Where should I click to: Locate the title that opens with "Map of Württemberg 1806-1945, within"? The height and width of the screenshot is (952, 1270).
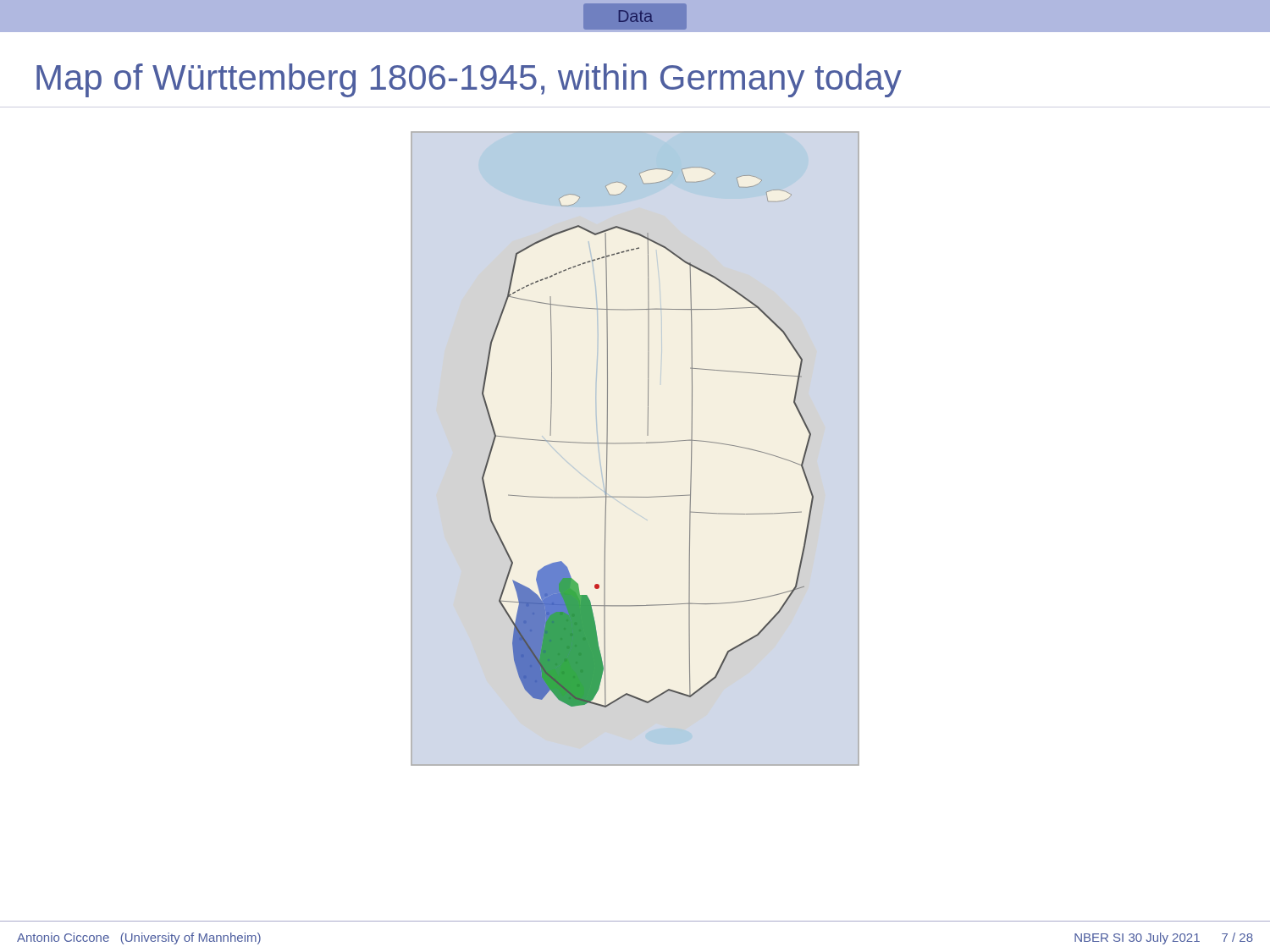[x=635, y=78]
